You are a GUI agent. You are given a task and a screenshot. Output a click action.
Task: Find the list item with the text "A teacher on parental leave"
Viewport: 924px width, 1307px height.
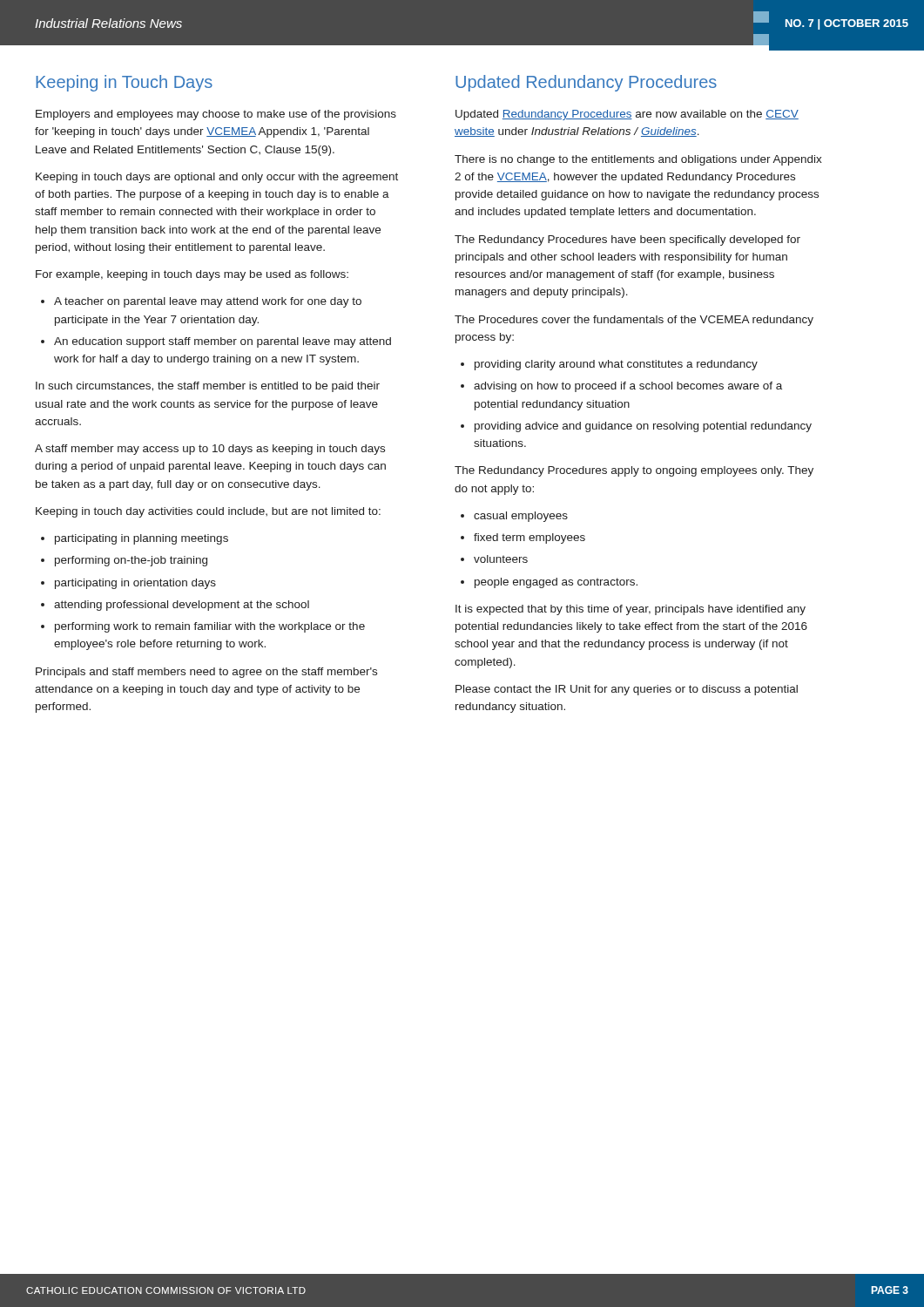218,330
